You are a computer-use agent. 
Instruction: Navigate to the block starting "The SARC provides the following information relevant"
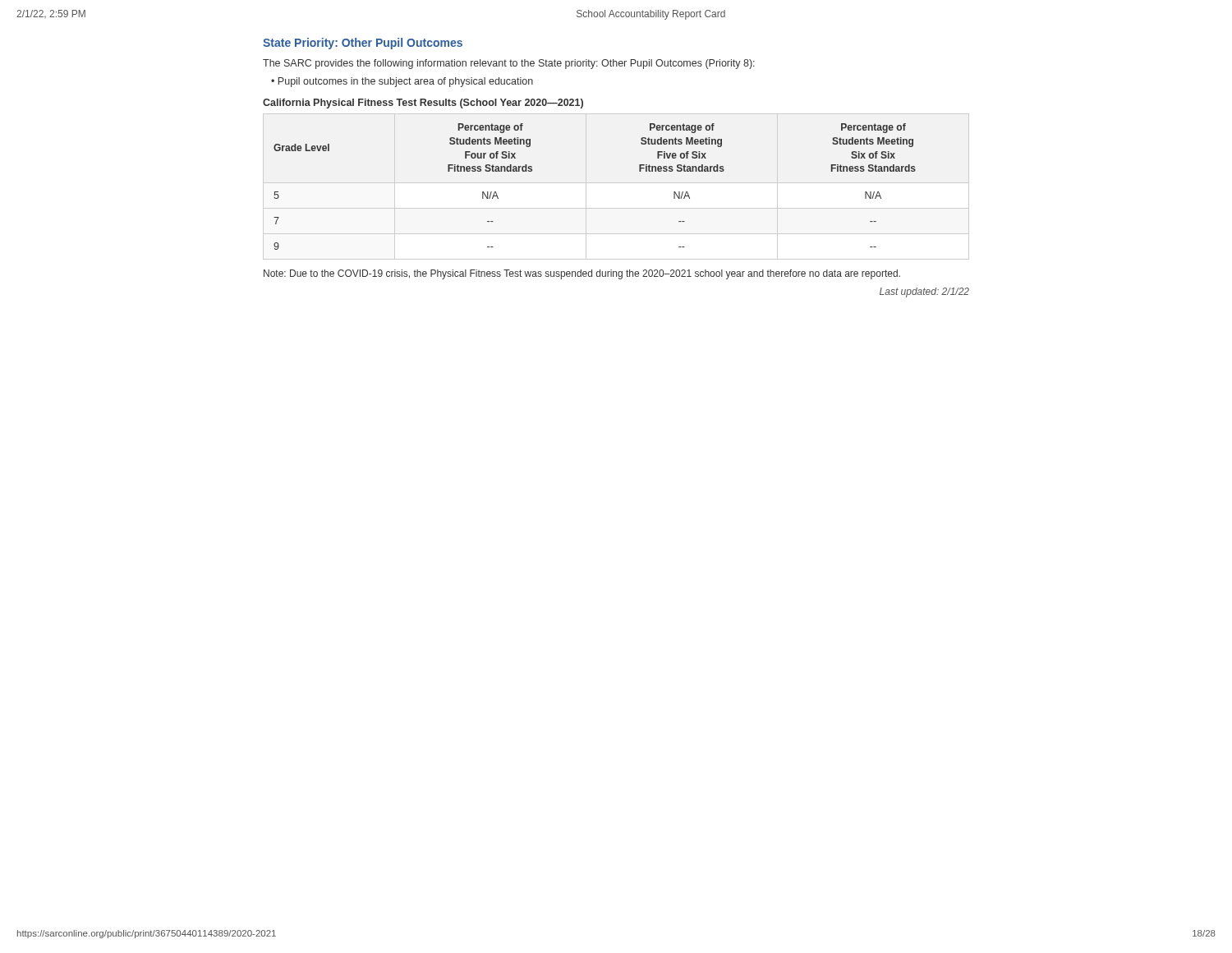tap(509, 63)
